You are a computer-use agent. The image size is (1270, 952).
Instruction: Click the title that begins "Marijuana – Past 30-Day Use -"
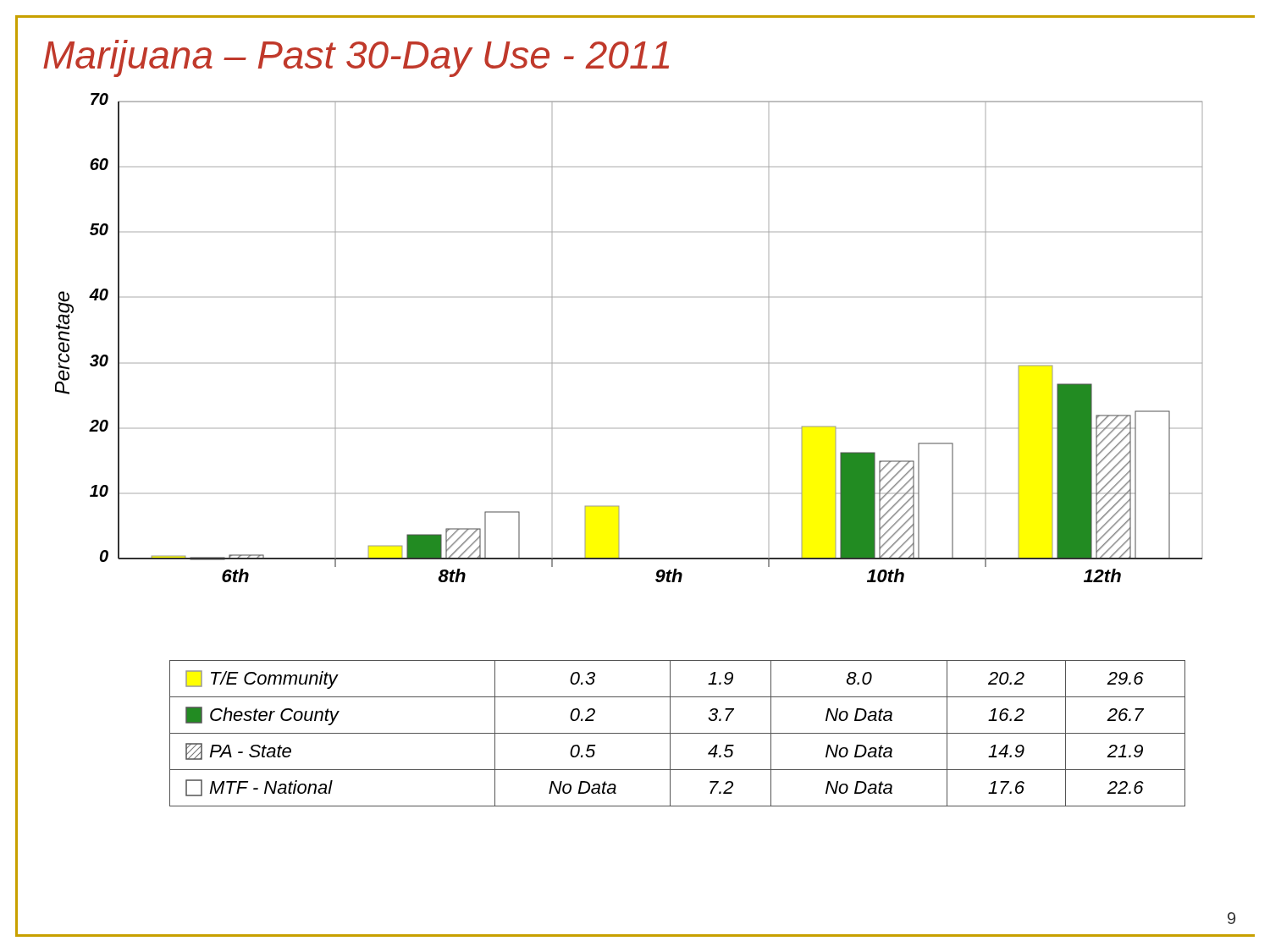tap(357, 55)
